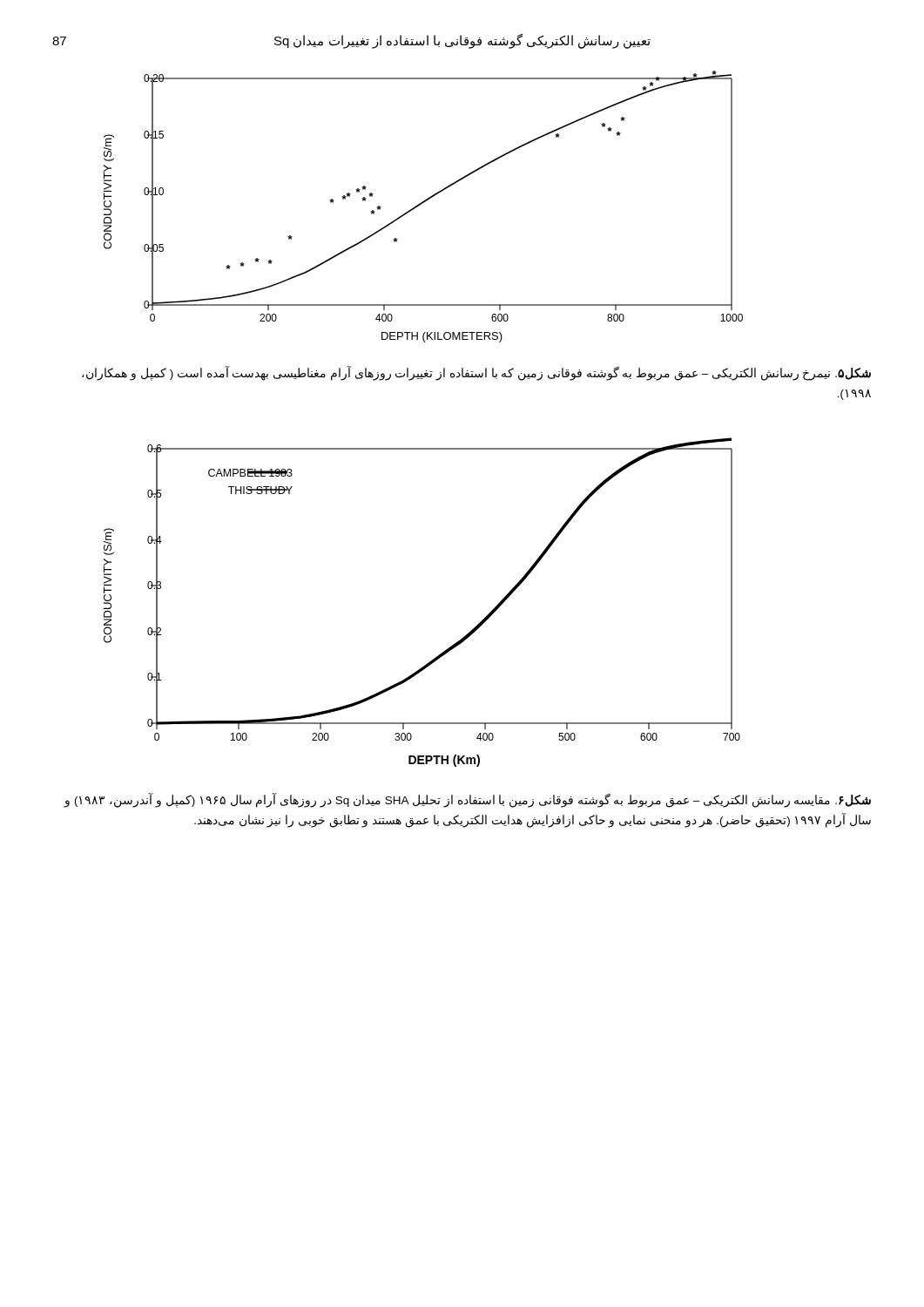Find the region starting "شکل۵. نیمرخ رسانش الکتریکی – عمق مربوط به"

(477, 383)
